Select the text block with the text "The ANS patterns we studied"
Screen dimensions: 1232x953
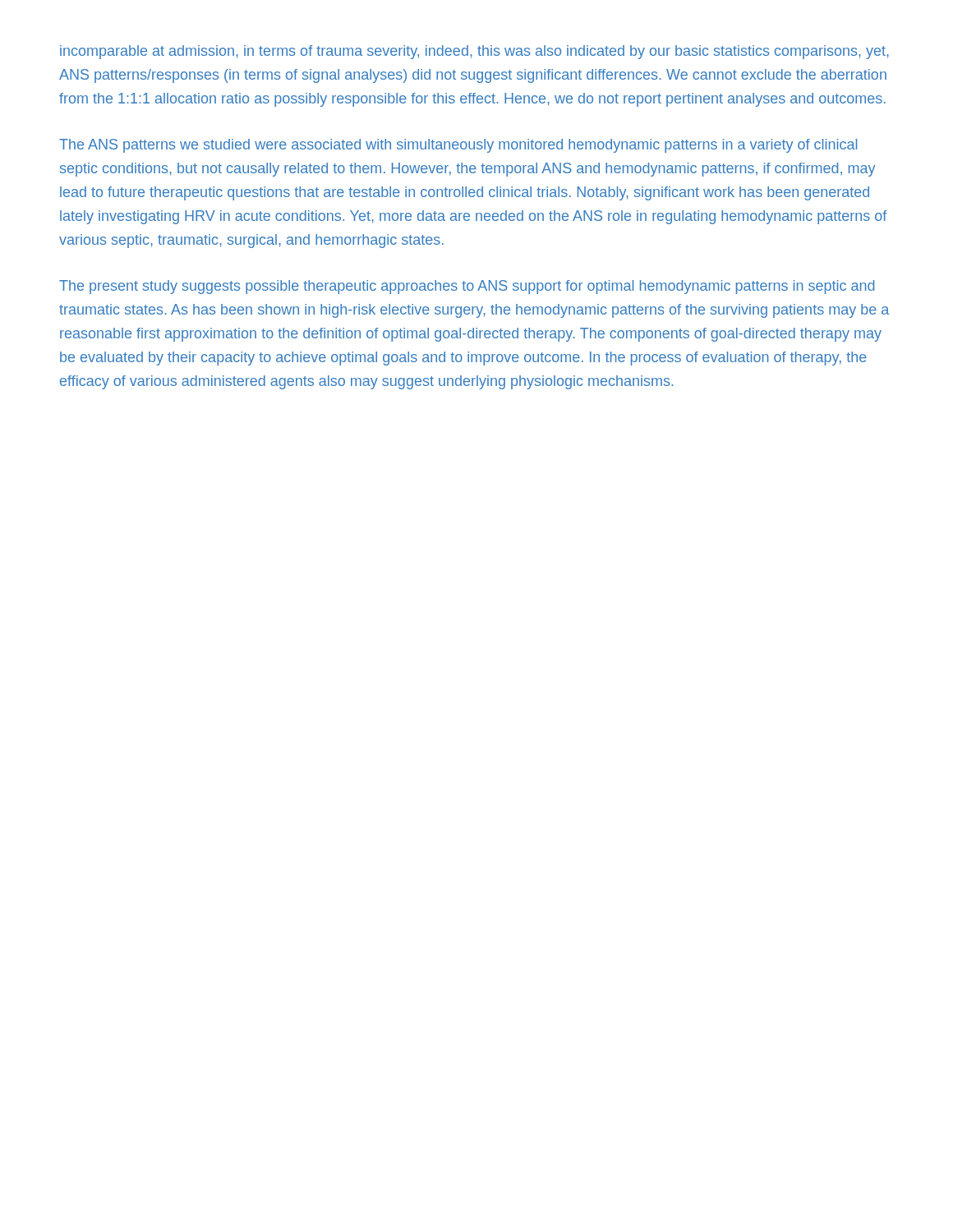tap(473, 192)
